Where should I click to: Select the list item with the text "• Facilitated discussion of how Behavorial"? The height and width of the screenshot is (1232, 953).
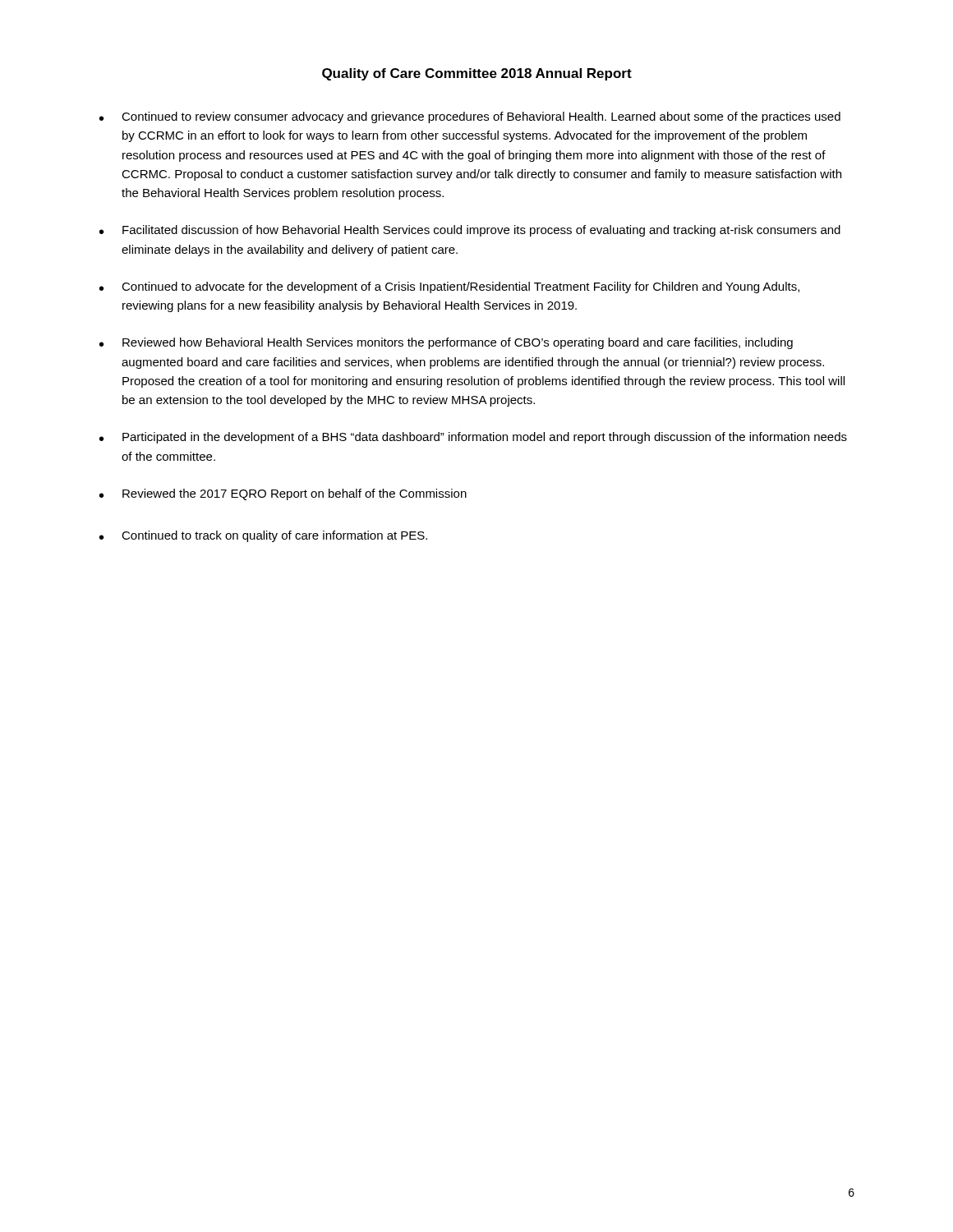tap(476, 239)
